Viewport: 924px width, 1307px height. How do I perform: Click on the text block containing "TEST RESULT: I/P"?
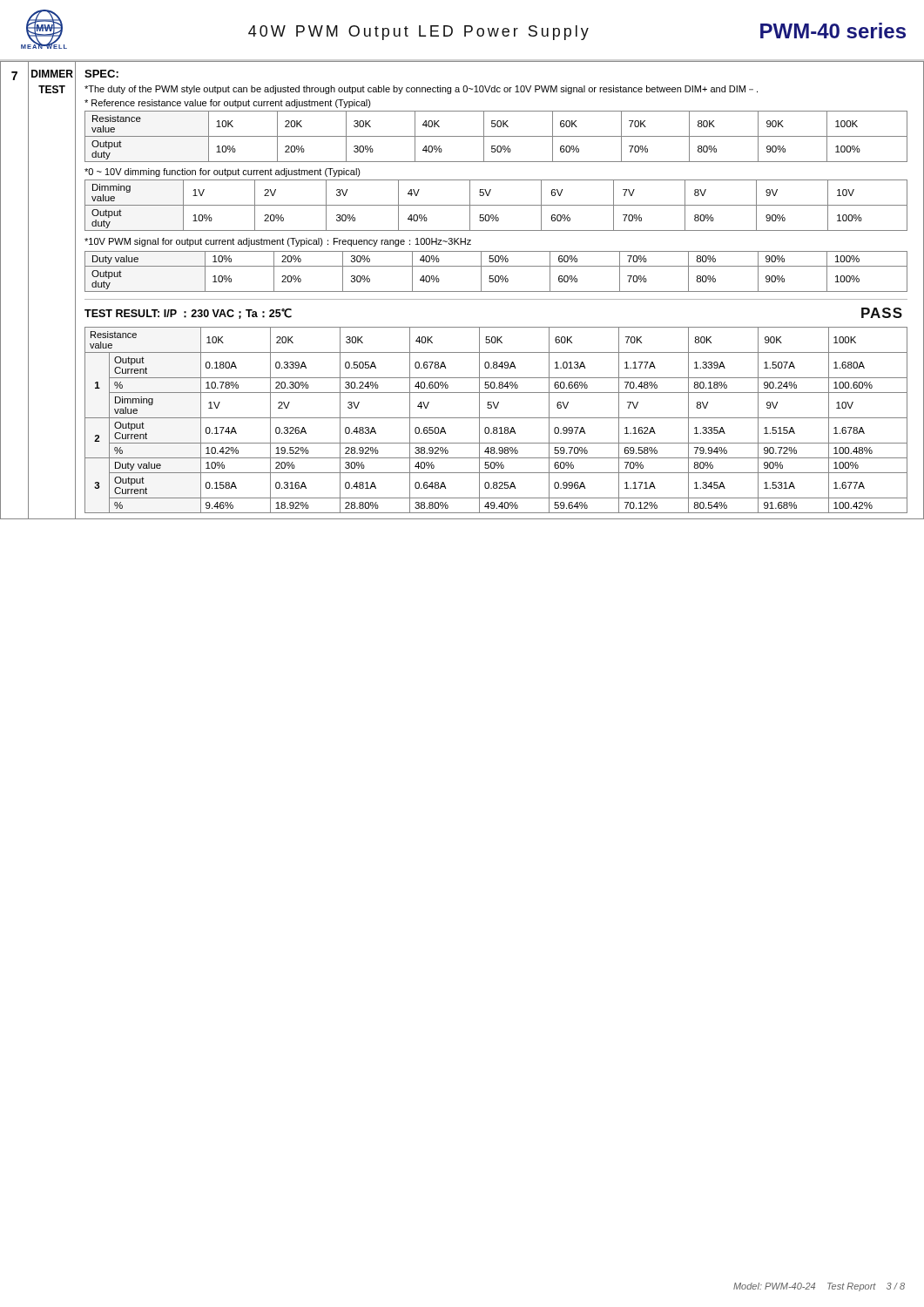(x=188, y=313)
